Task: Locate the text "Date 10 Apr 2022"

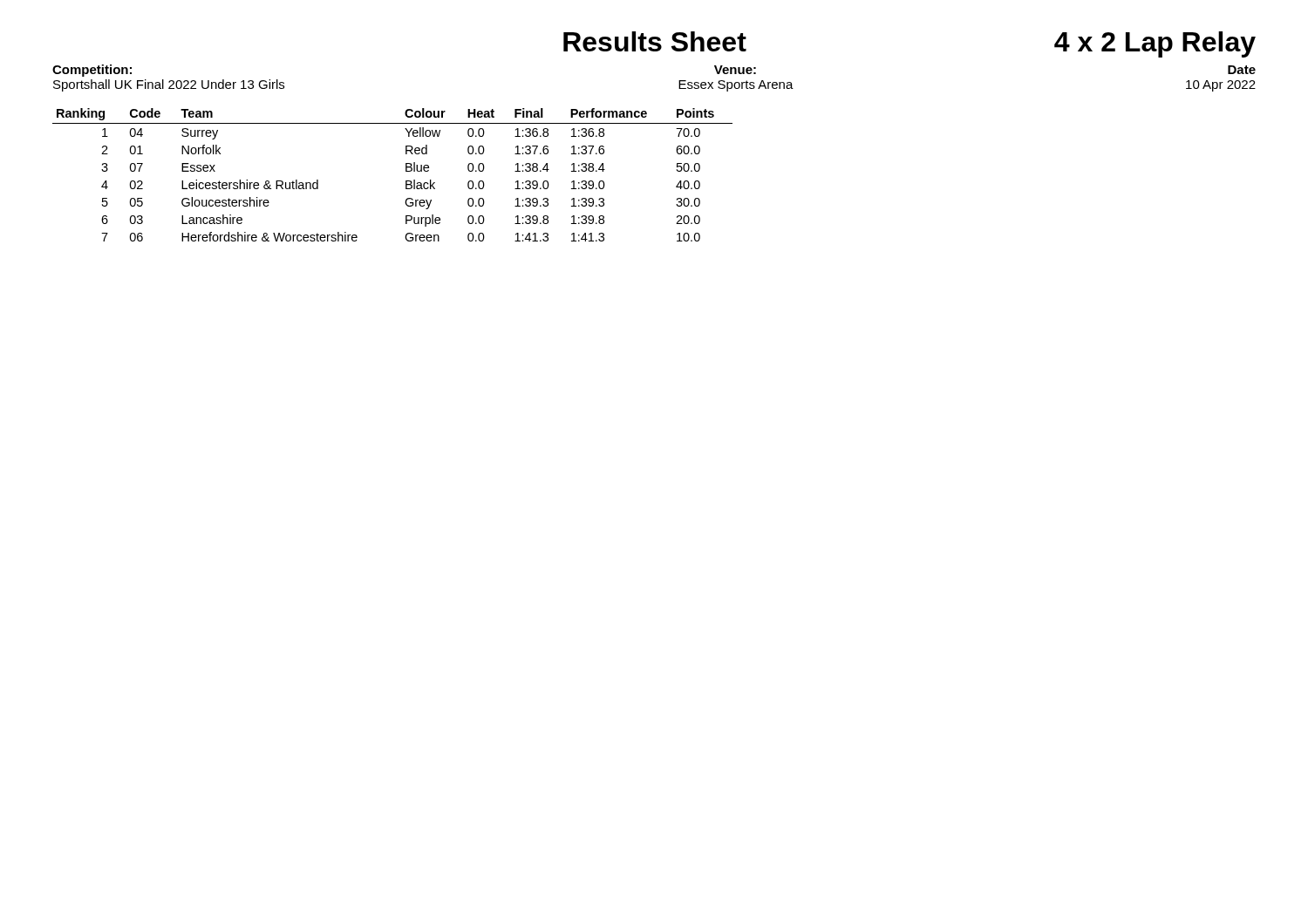Action: (x=1220, y=77)
